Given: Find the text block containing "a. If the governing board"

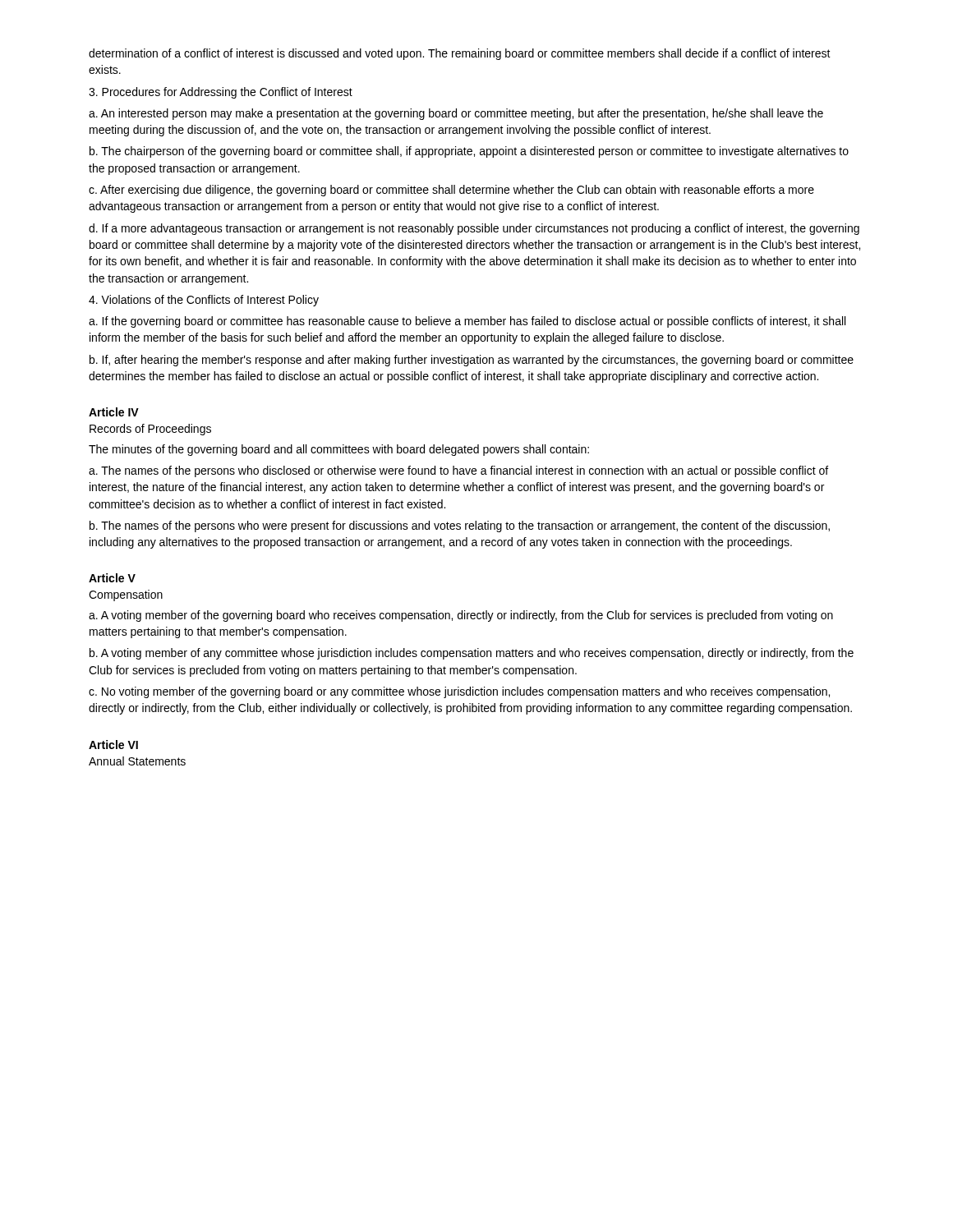Looking at the screenshot, I should pyautogui.click(x=468, y=330).
